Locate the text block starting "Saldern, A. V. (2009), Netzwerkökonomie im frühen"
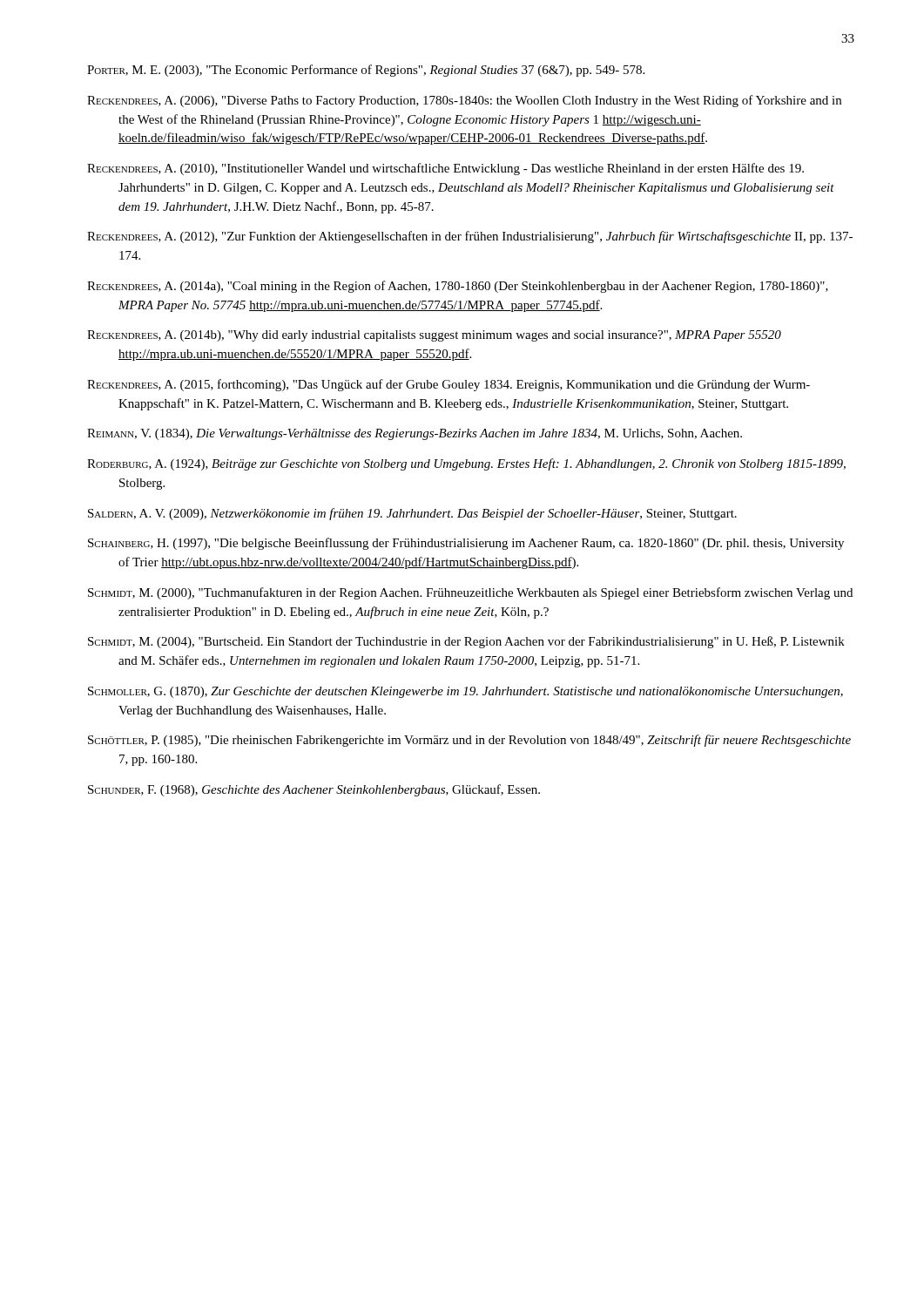 (x=412, y=513)
